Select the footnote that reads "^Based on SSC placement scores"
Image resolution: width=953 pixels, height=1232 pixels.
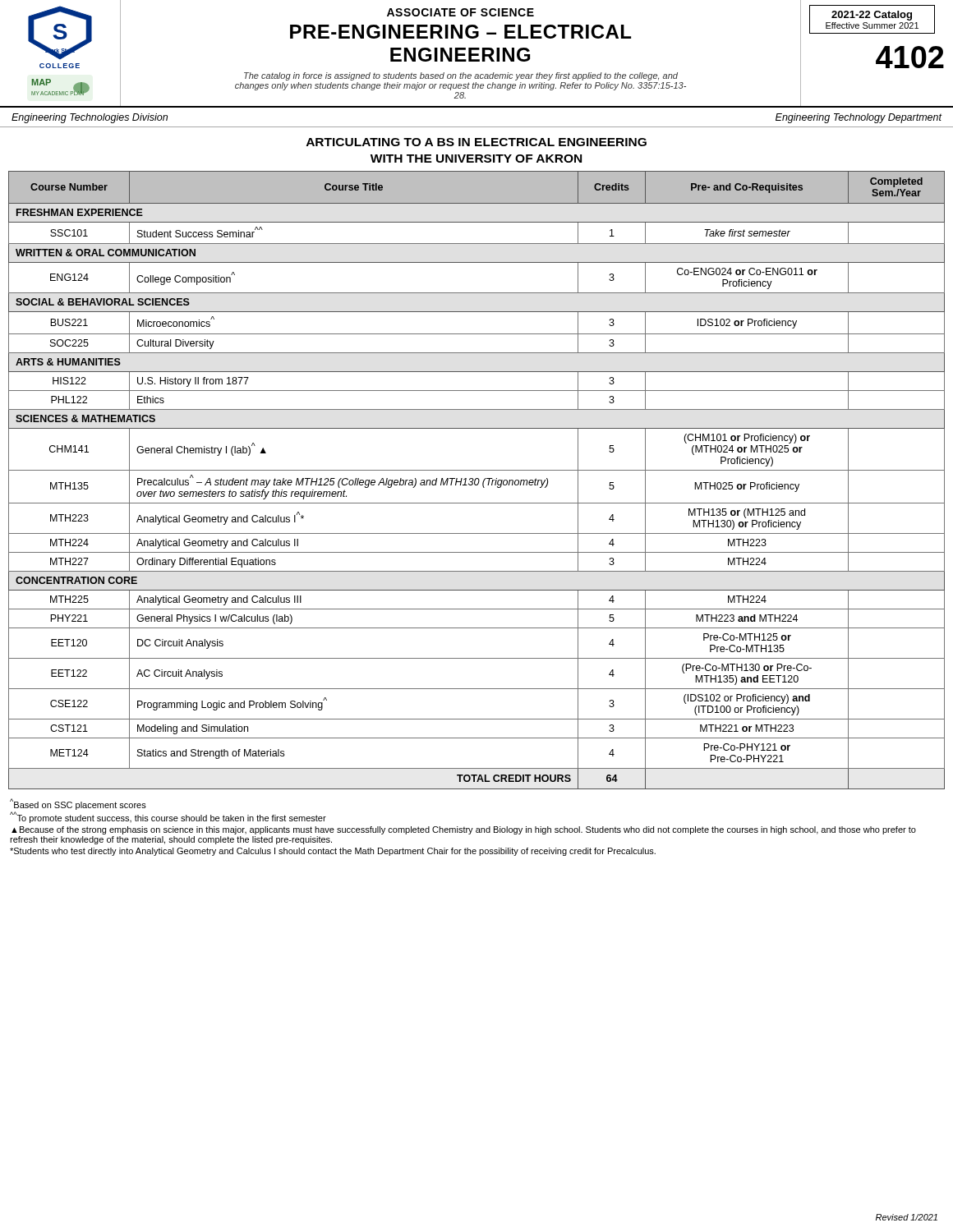coord(78,803)
